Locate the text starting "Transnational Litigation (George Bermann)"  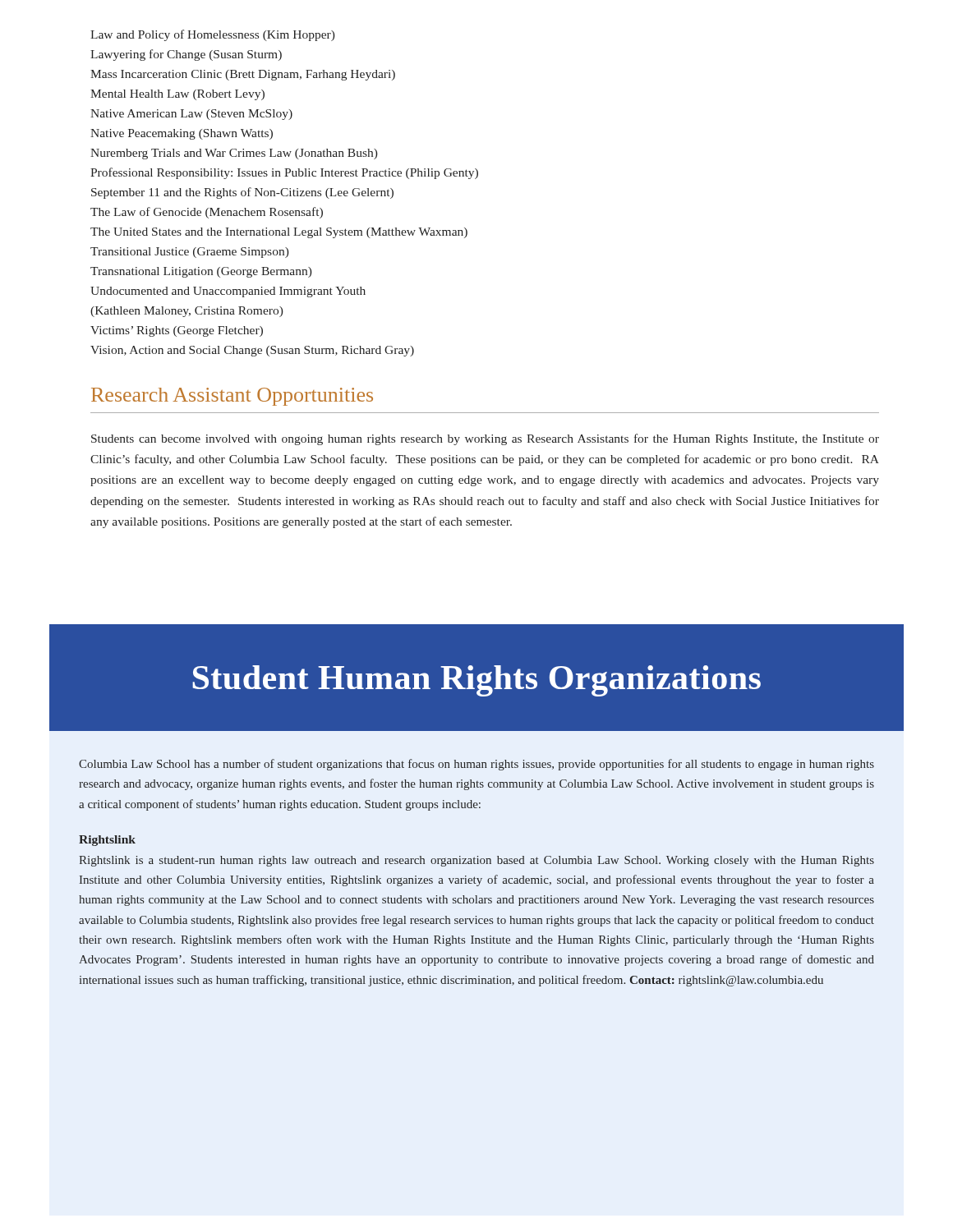pyautogui.click(x=201, y=271)
